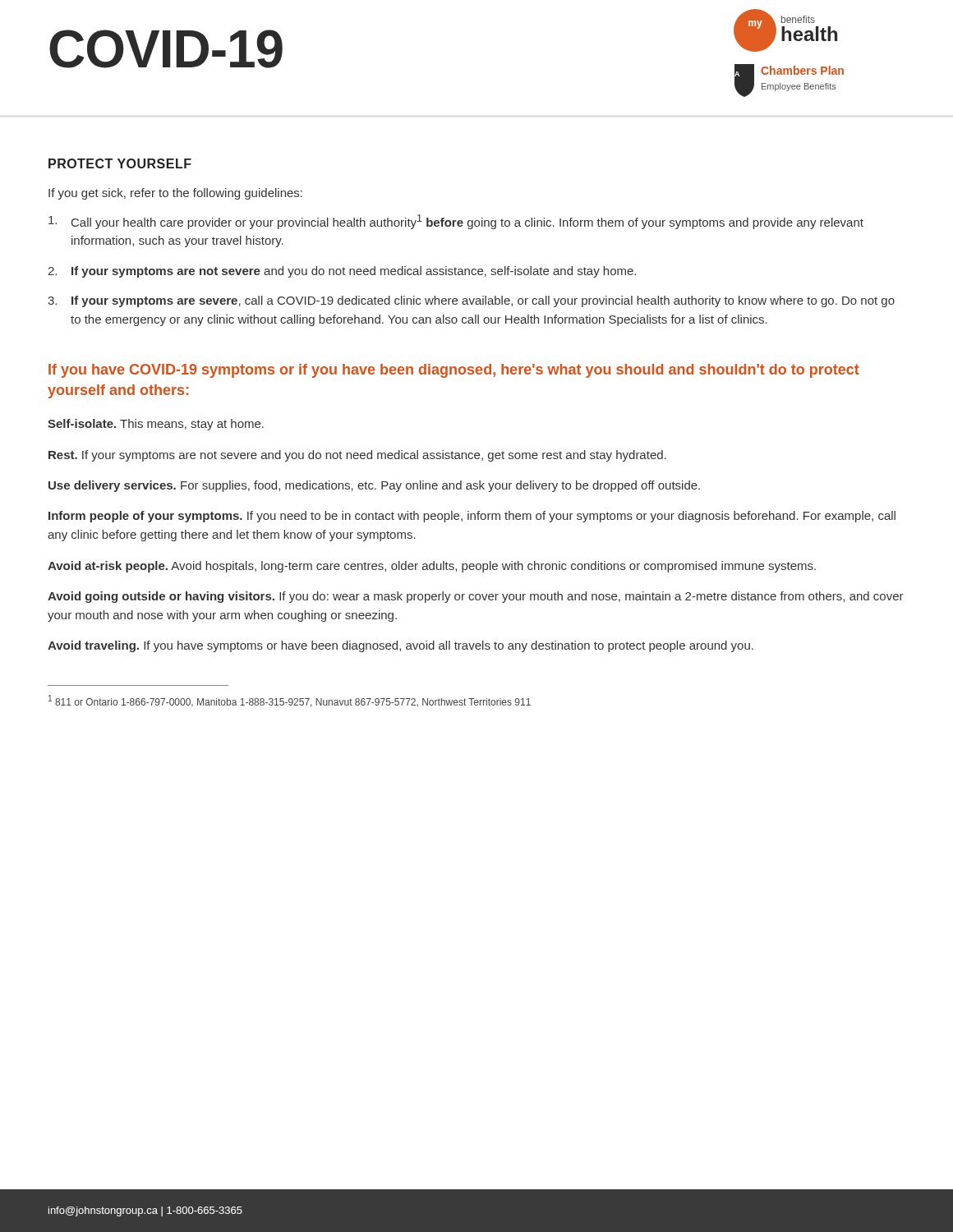This screenshot has height=1232, width=953.
Task: Select the text starting "Avoid at-risk people. Avoid hospitals,"
Action: click(432, 565)
